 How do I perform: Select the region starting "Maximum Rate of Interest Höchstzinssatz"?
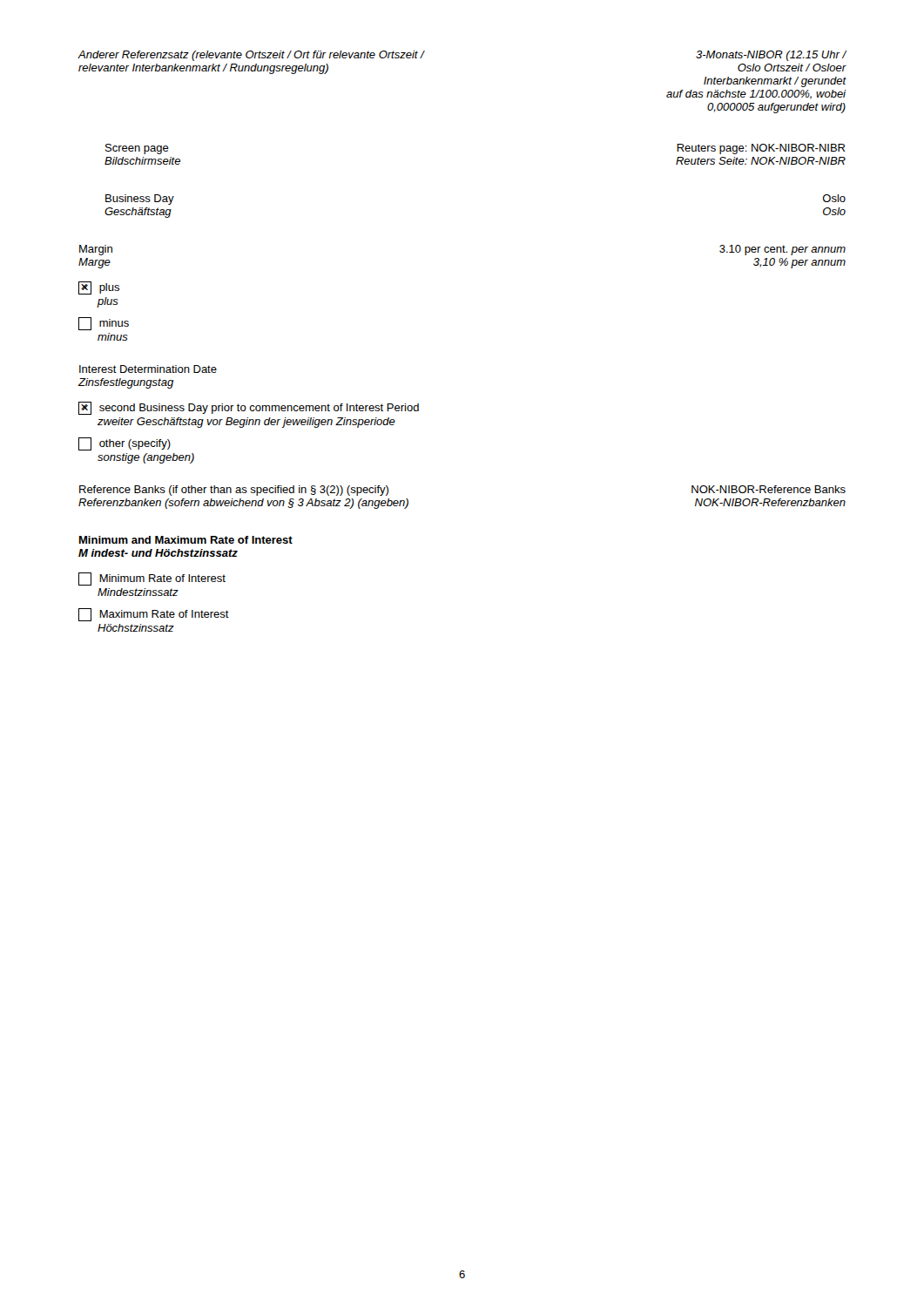point(153,621)
